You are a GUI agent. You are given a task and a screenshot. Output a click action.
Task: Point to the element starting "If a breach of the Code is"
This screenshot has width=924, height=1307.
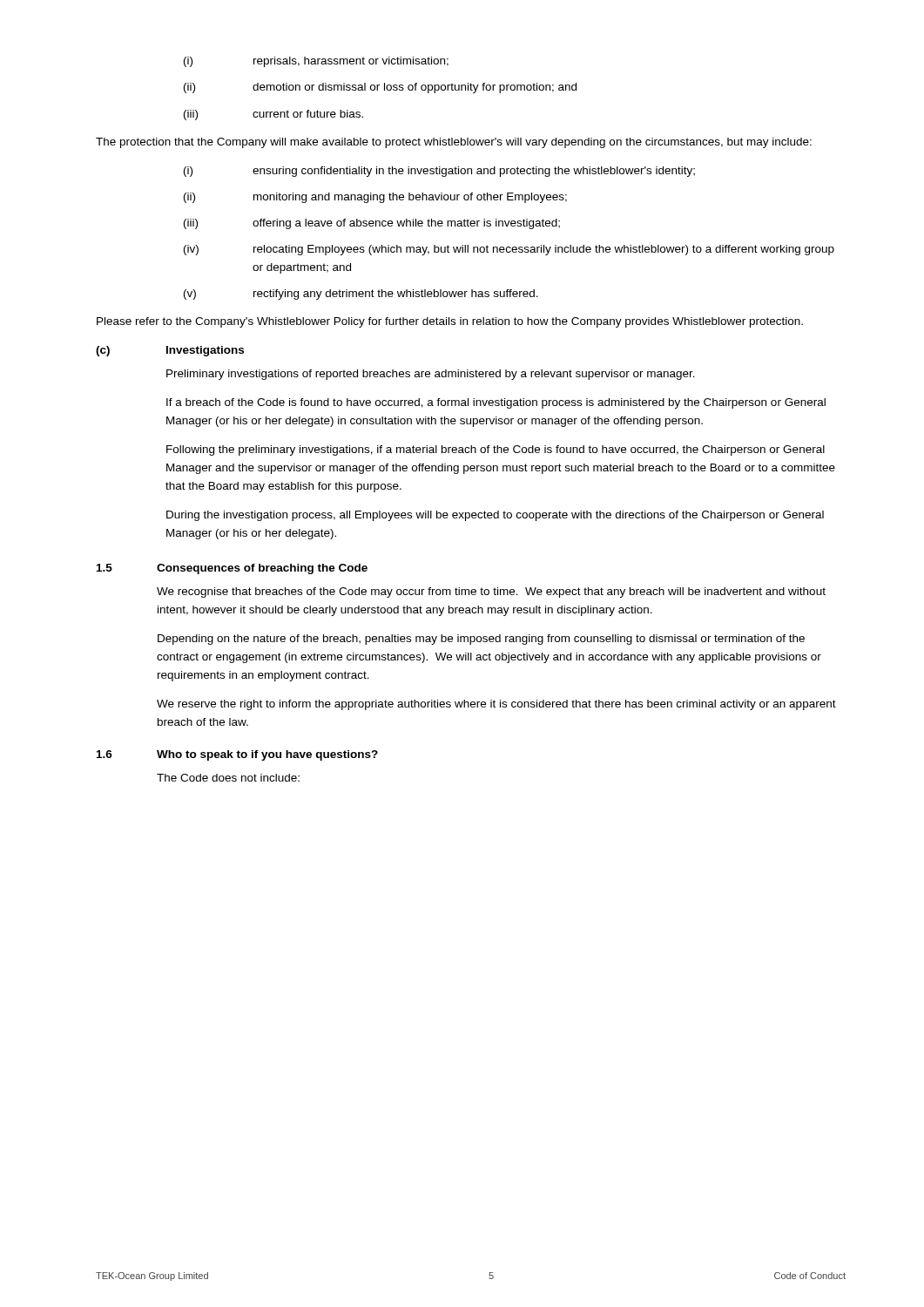click(496, 411)
